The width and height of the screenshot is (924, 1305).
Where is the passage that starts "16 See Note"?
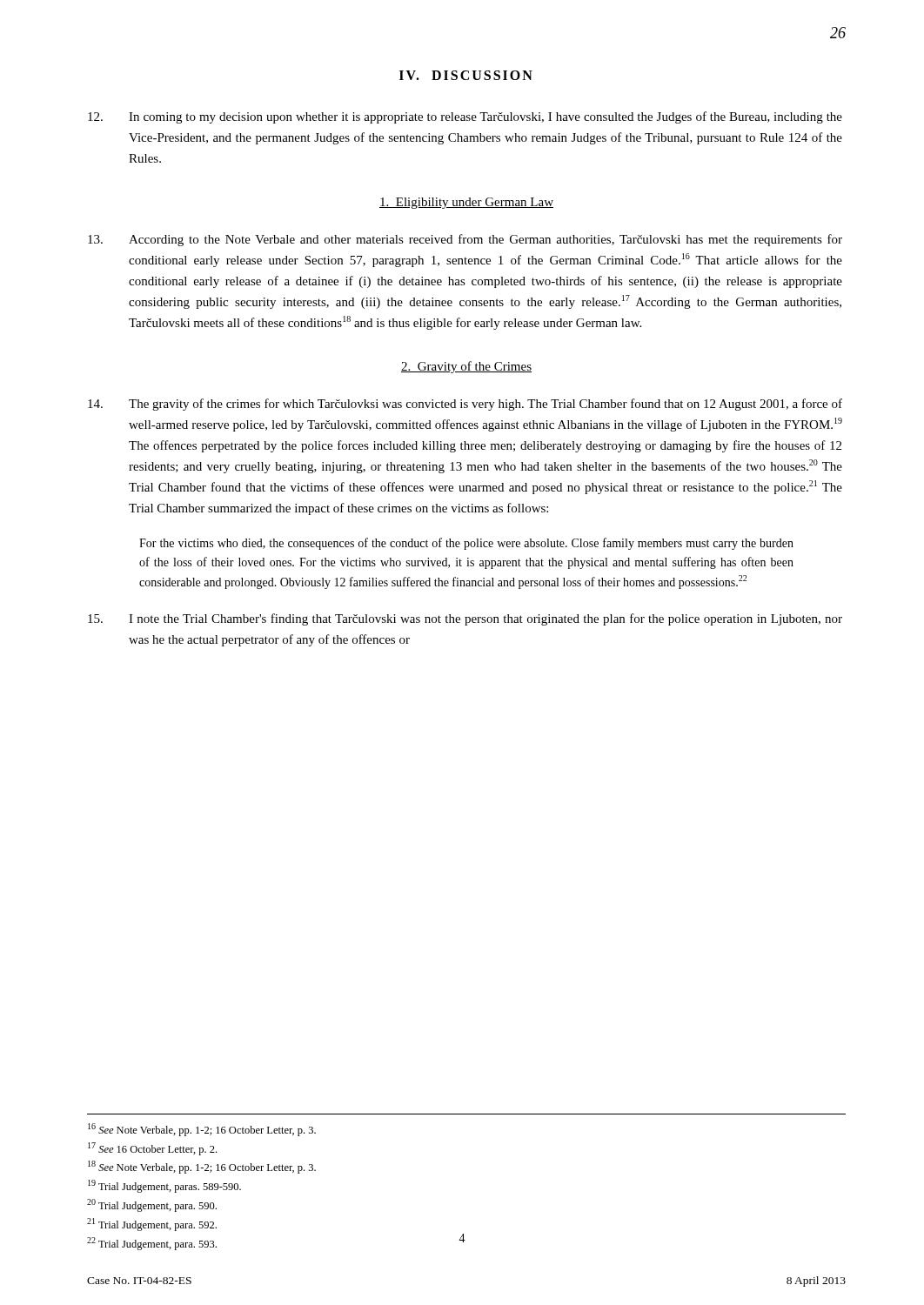[202, 1129]
